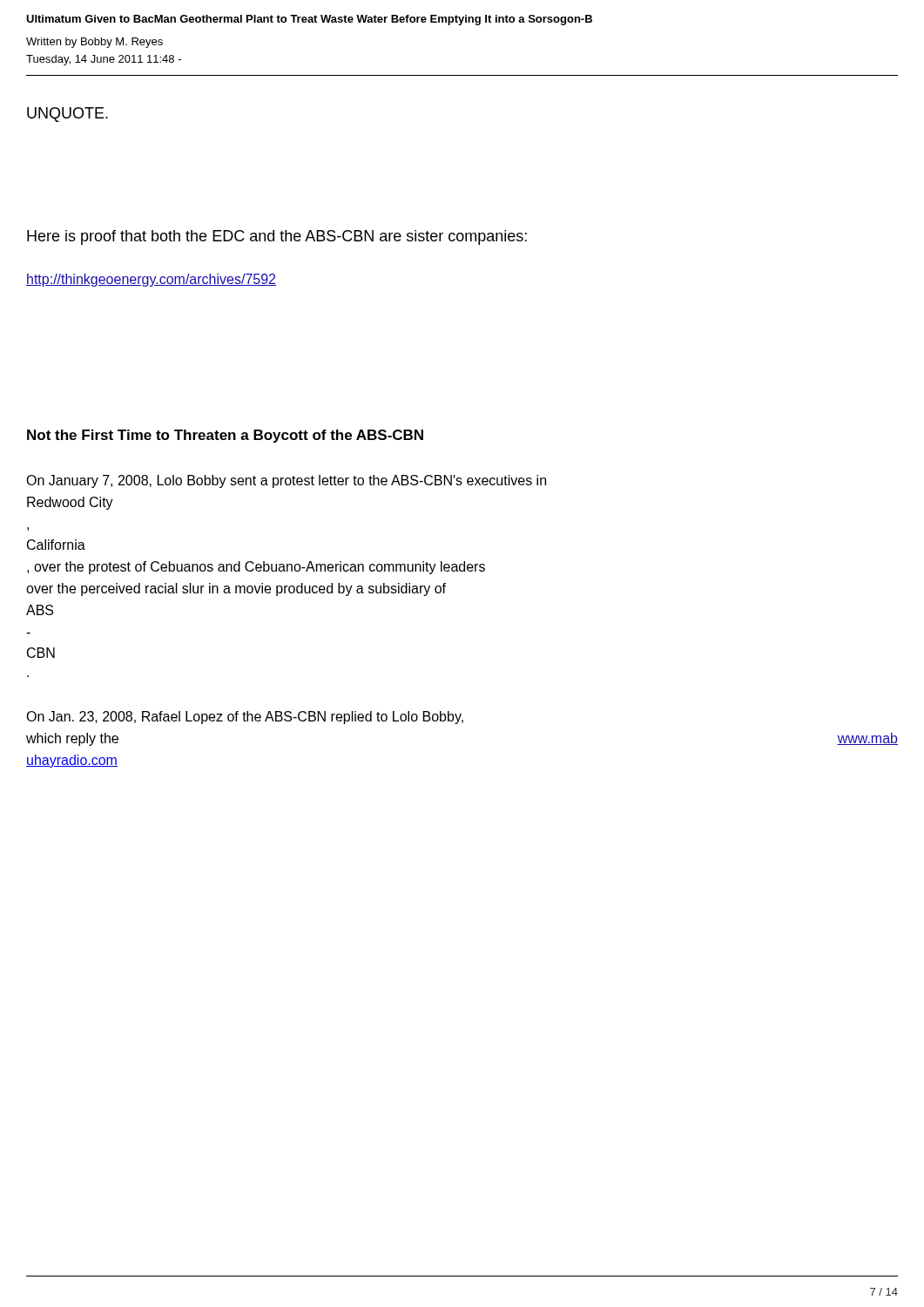Locate the text block containing "On Jan. 23, 2008, Rafael"
This screenshot has height=1307, width=924.
click(x=245, y=718)
